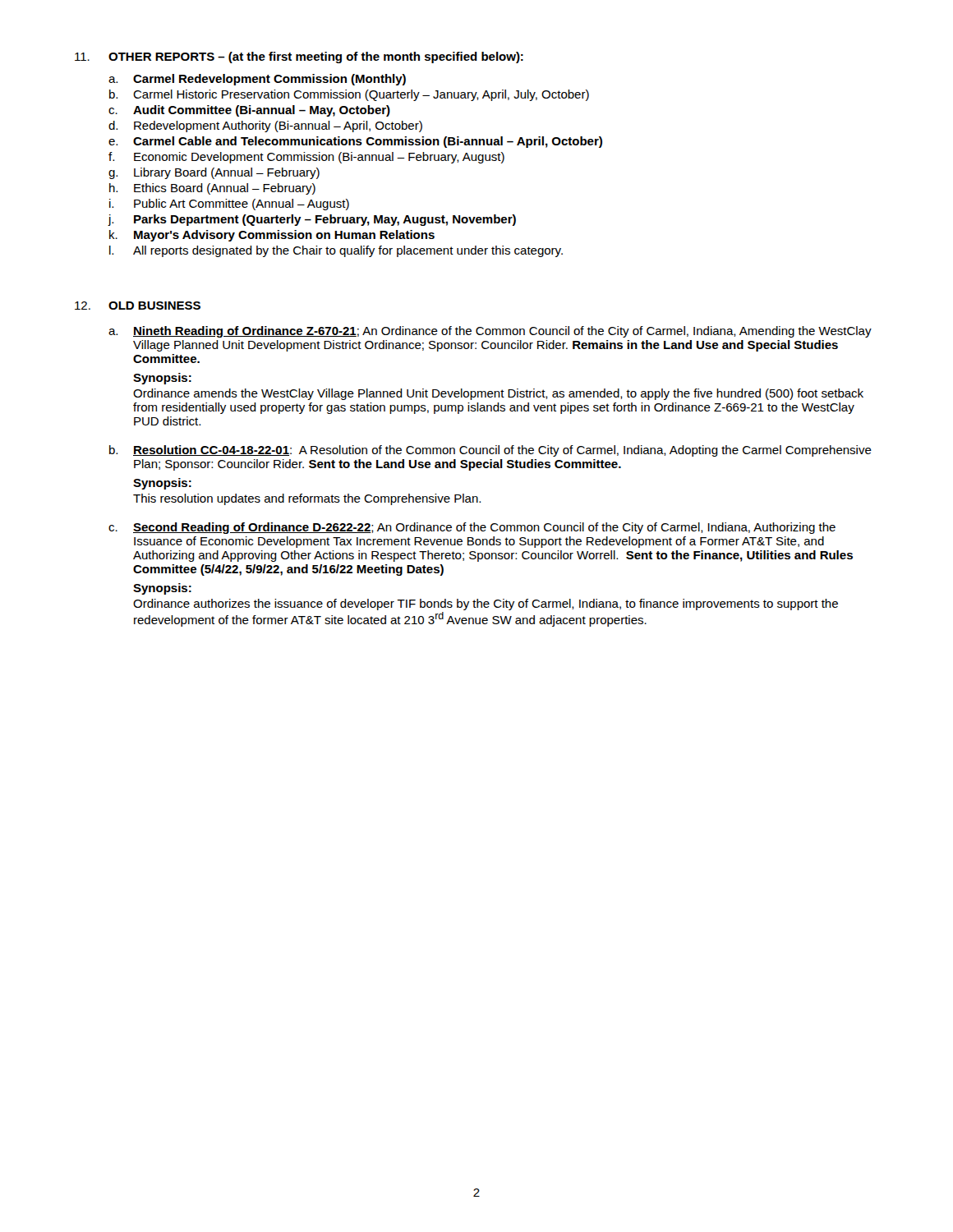Viewport: 953px width, 1232px height.
Task: Point to the text starting "b. Carmel Historic Preservation Commission (Quarterly"
Action: point(494,94)
